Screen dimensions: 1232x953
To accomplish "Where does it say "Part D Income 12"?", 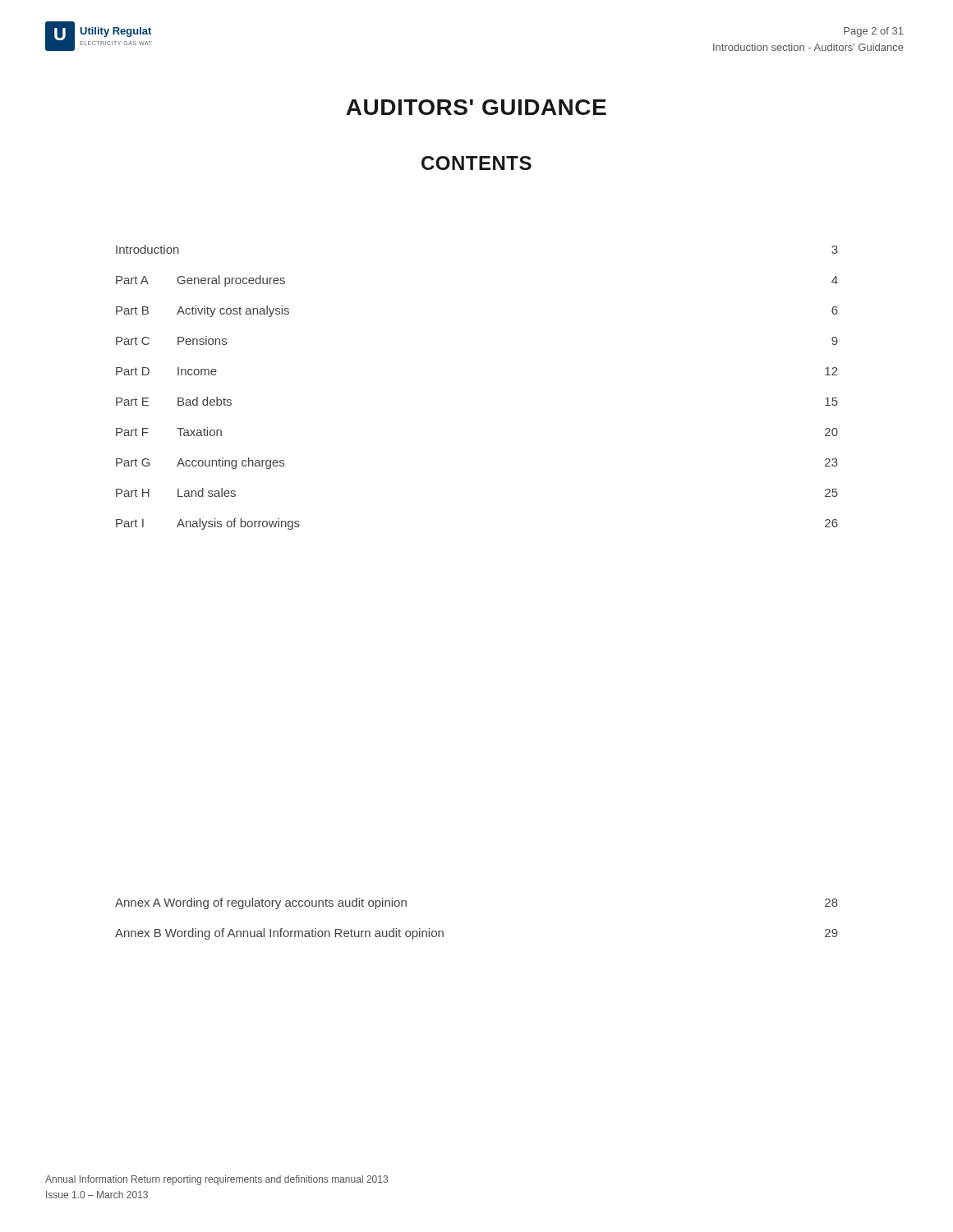I will (131, 371).
